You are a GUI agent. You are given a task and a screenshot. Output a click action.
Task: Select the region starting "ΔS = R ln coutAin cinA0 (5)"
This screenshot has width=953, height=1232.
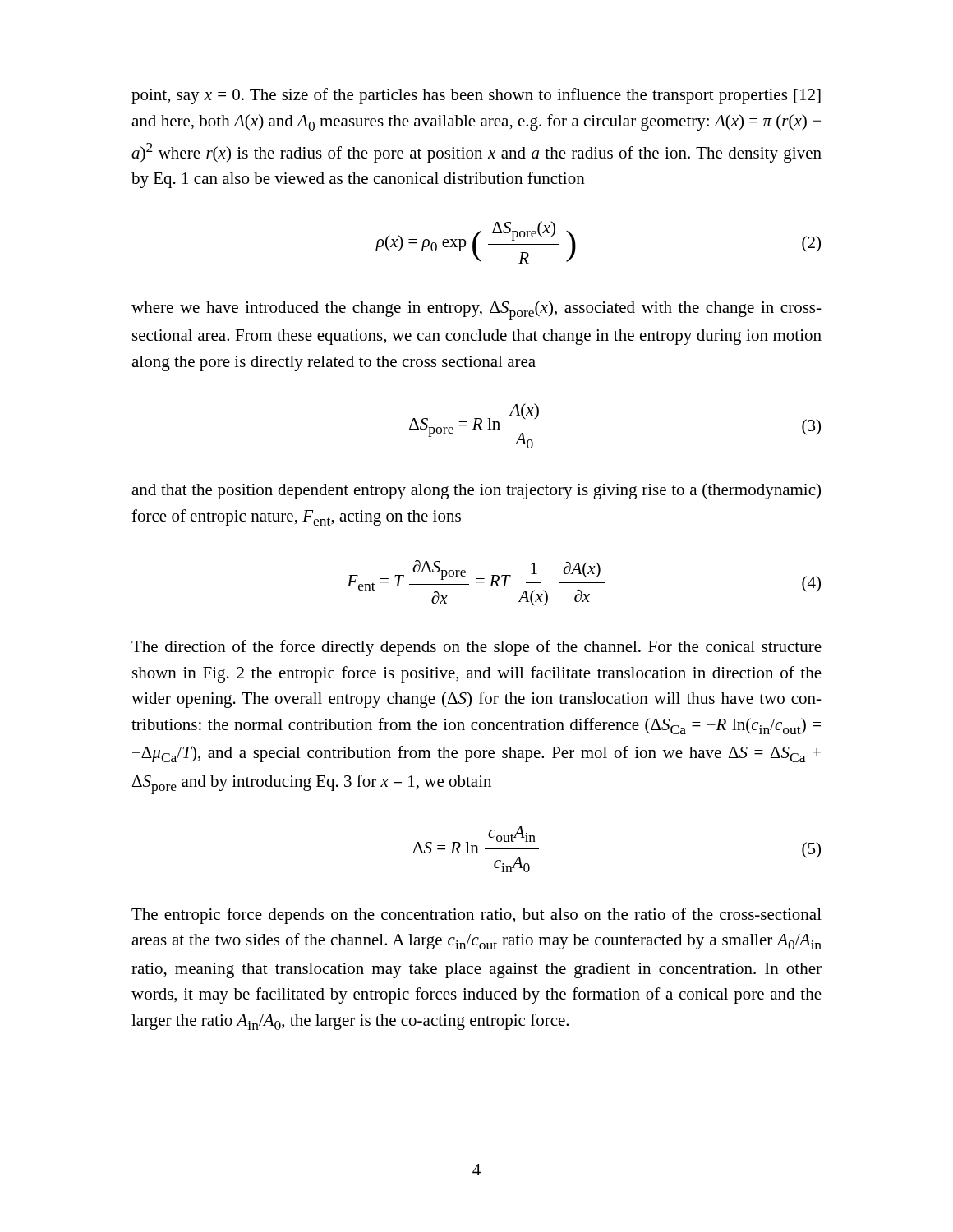pyautogui.click(x=511, y=849)
